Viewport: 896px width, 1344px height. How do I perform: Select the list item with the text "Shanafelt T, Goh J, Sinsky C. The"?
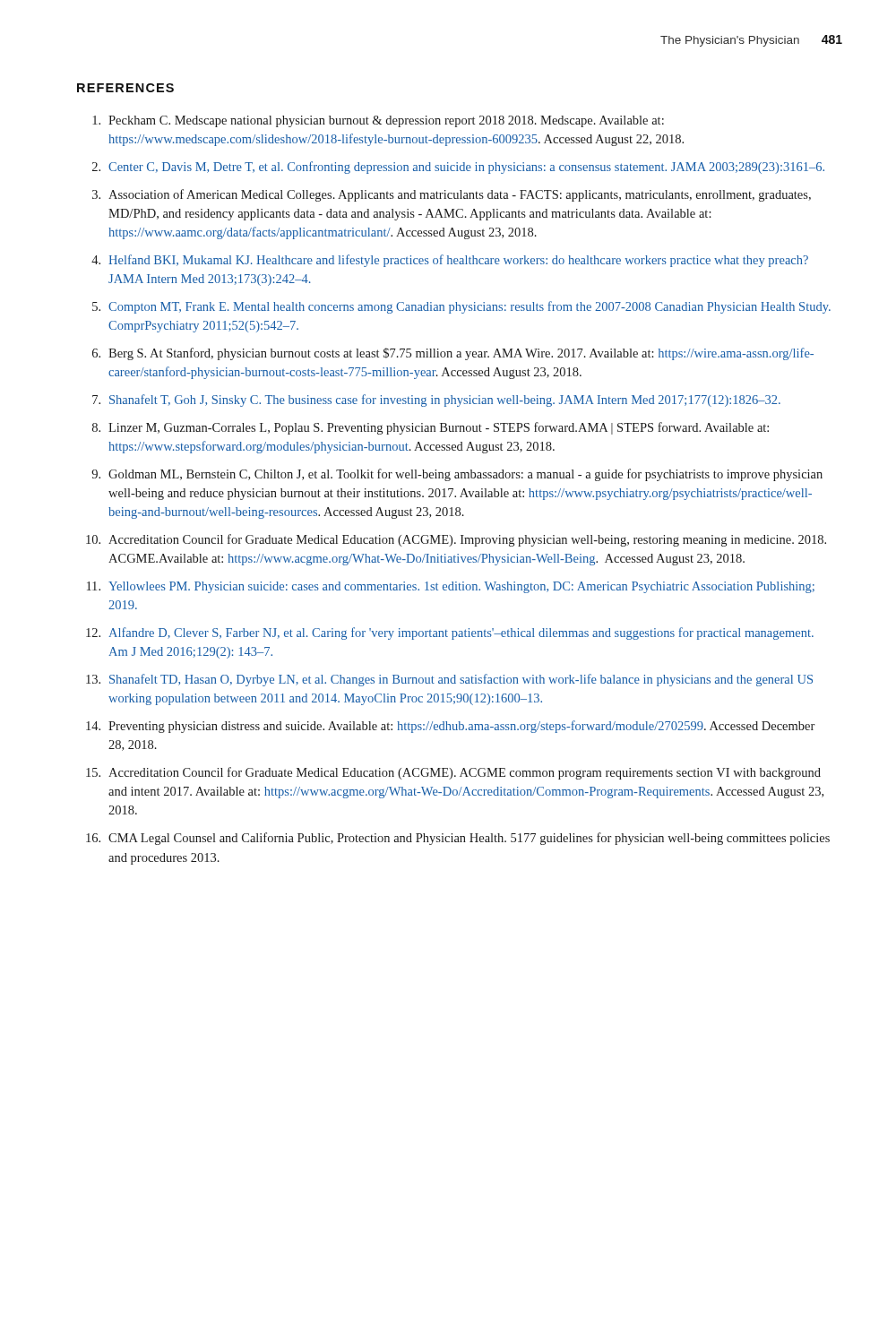pos(470,400)
